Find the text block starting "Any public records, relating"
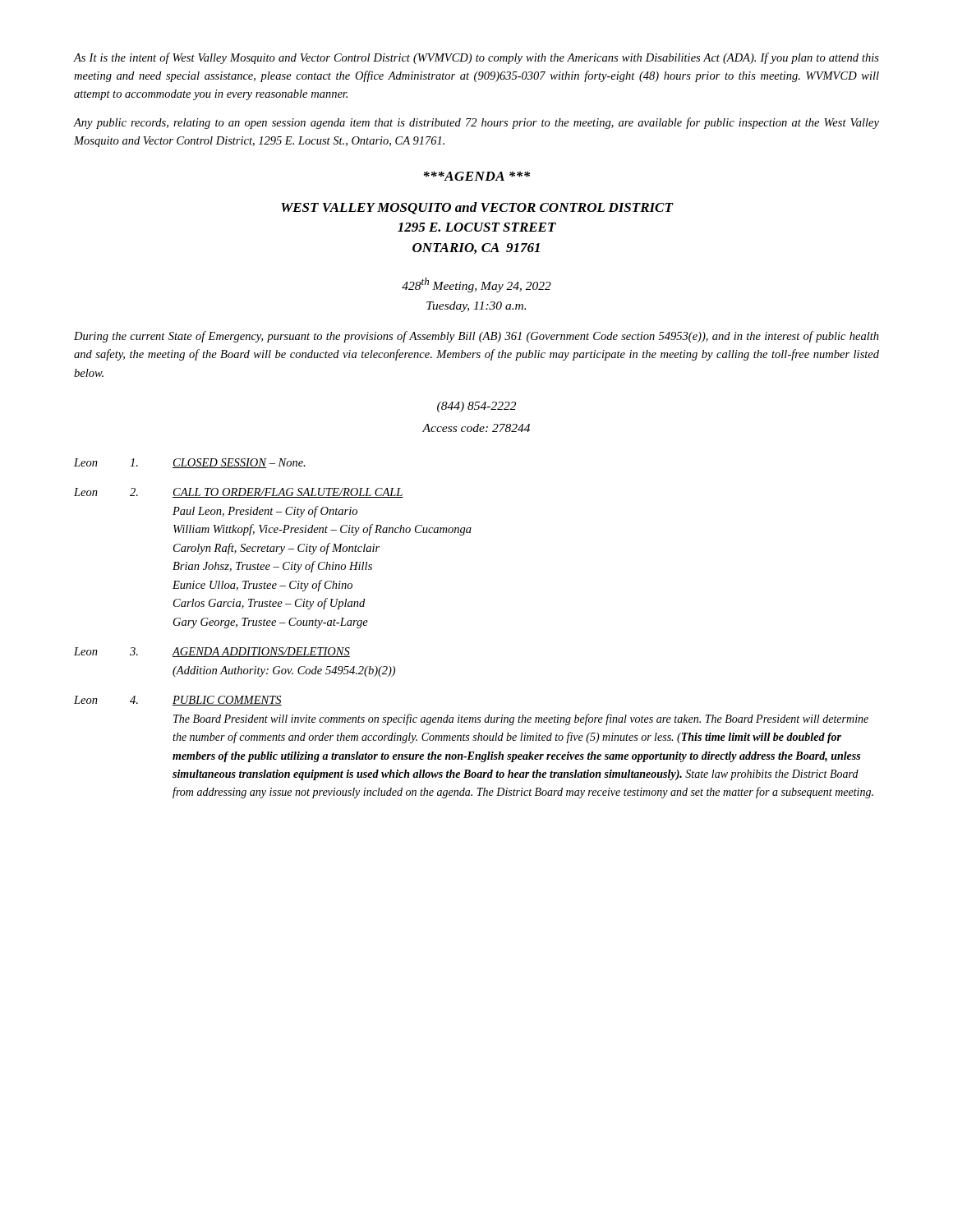Screen dimensions: 1232x953 pyautogui.click(x=476, y=132)
